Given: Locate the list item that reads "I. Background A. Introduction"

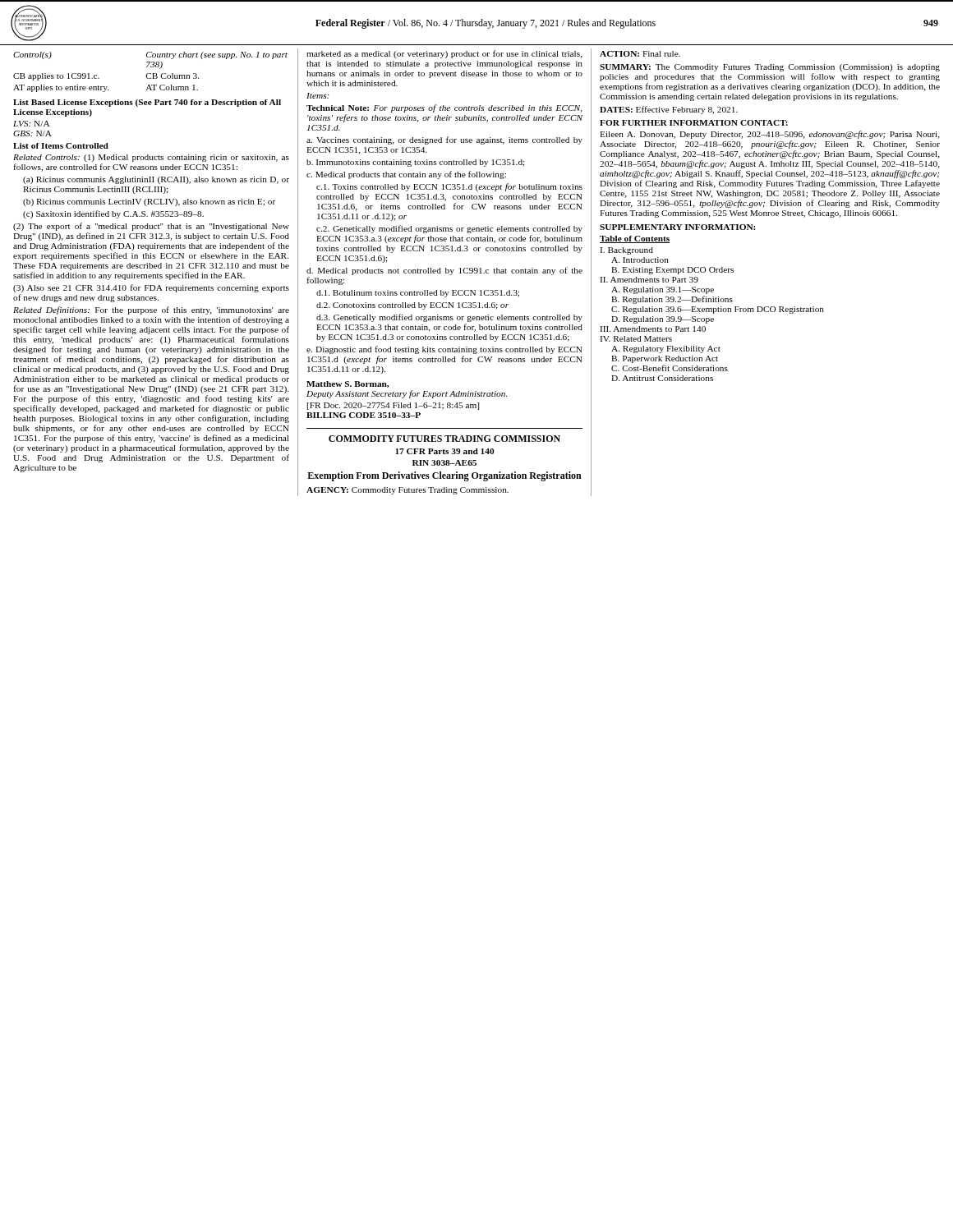Looking at the screenshot, I should tap(770, 314).
